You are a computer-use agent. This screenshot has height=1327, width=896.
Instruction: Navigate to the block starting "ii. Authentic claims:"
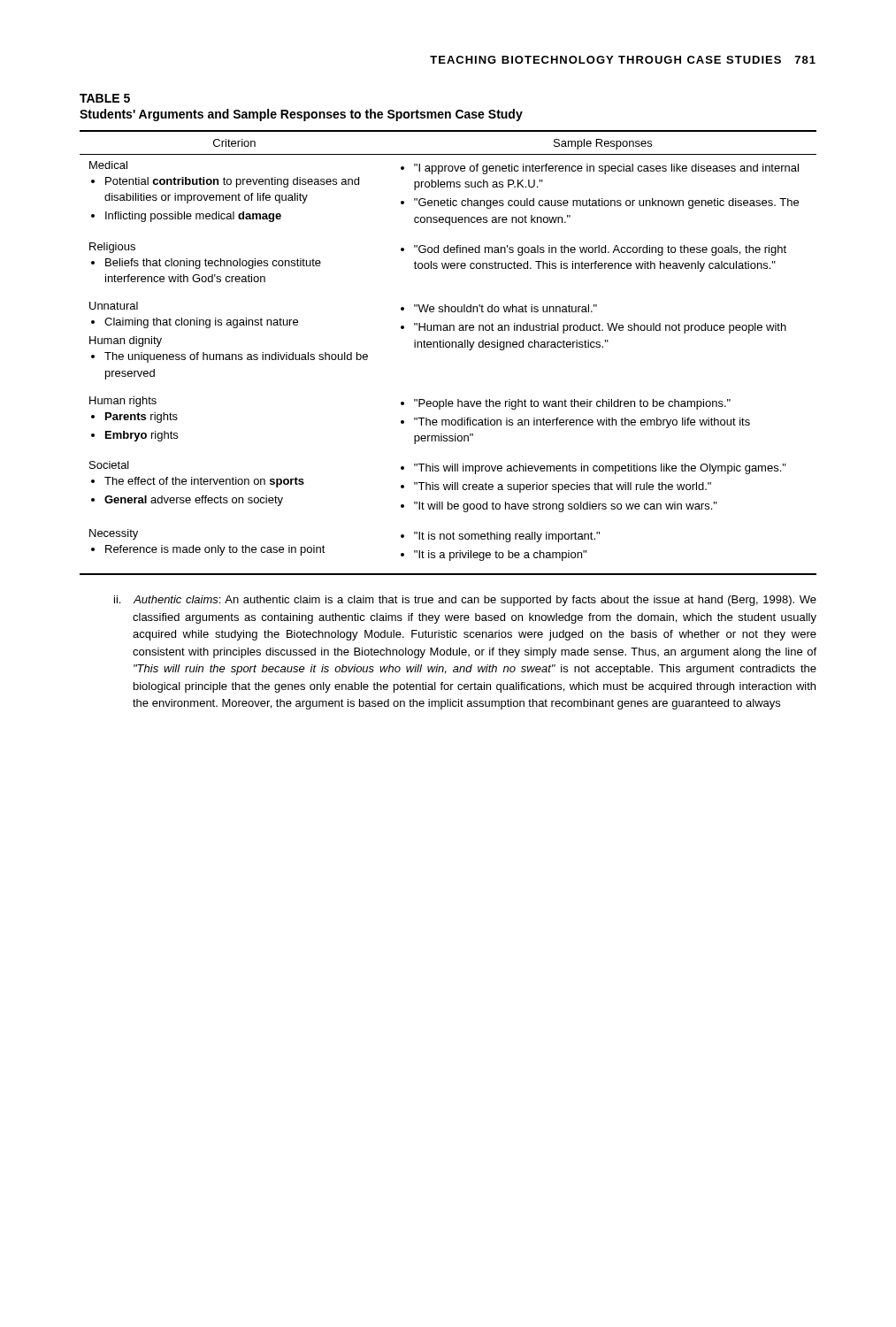465,651
